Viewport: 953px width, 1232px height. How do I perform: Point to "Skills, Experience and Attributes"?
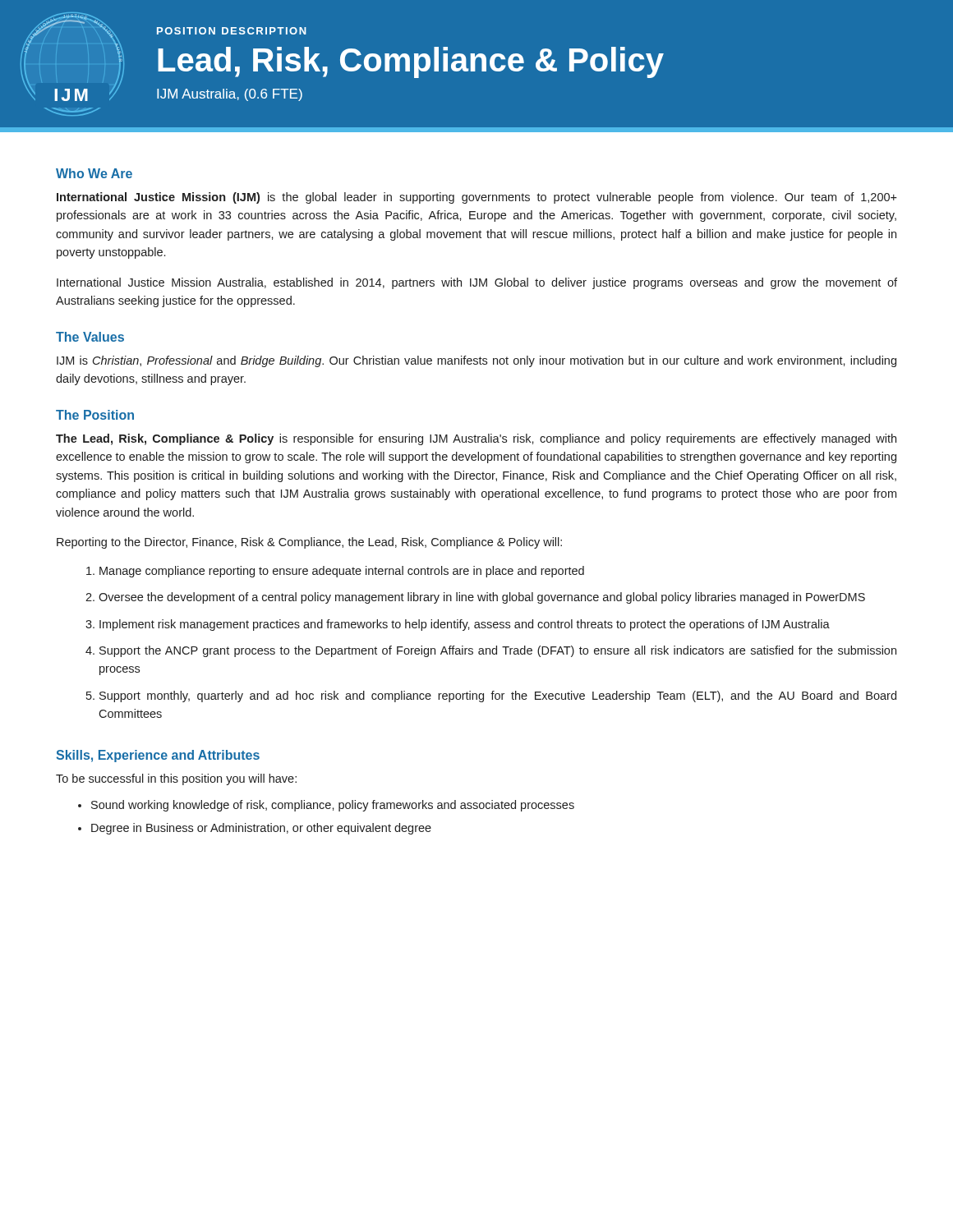(158, 755)
